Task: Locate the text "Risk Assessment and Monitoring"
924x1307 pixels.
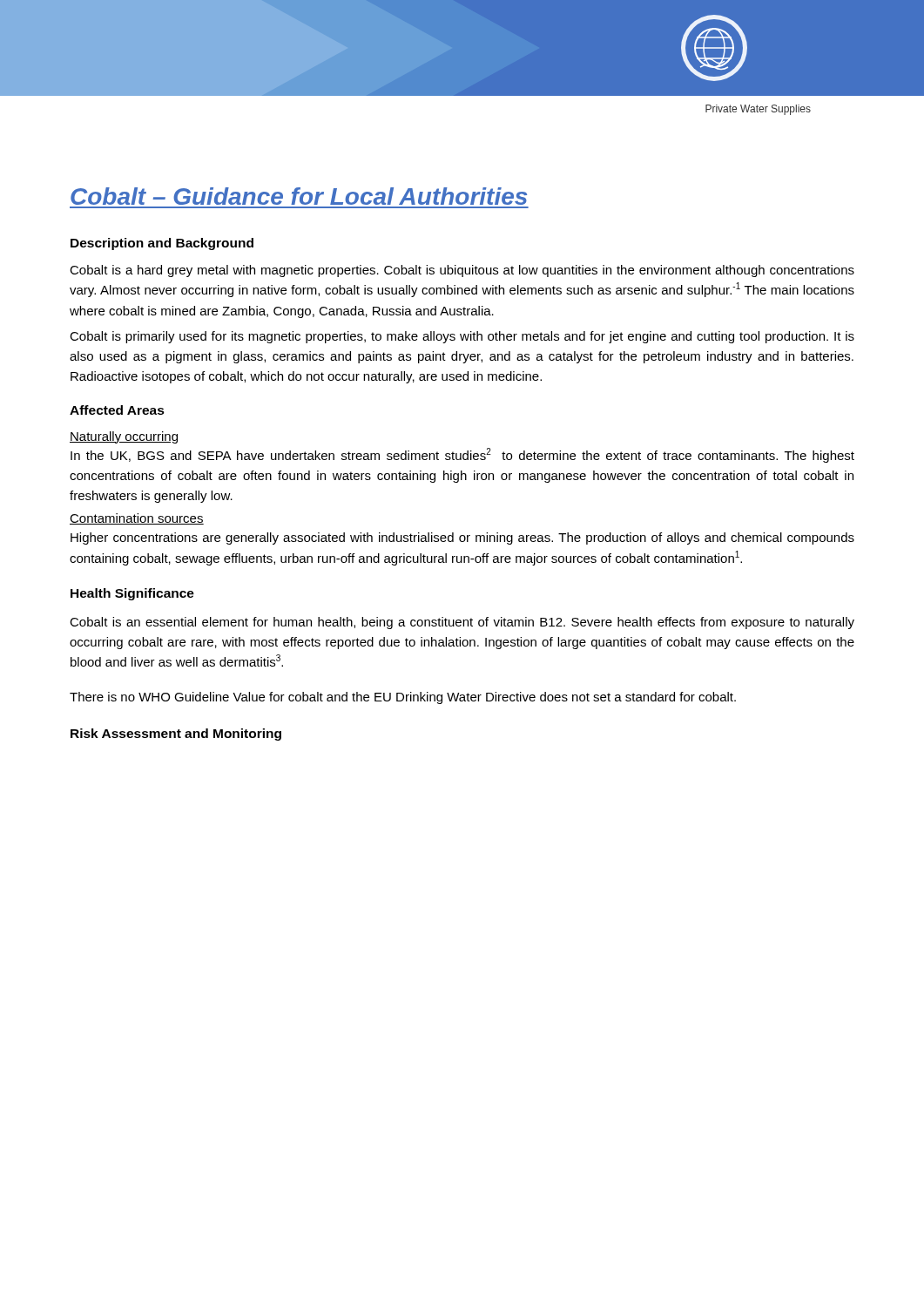Action: [176, 733]
